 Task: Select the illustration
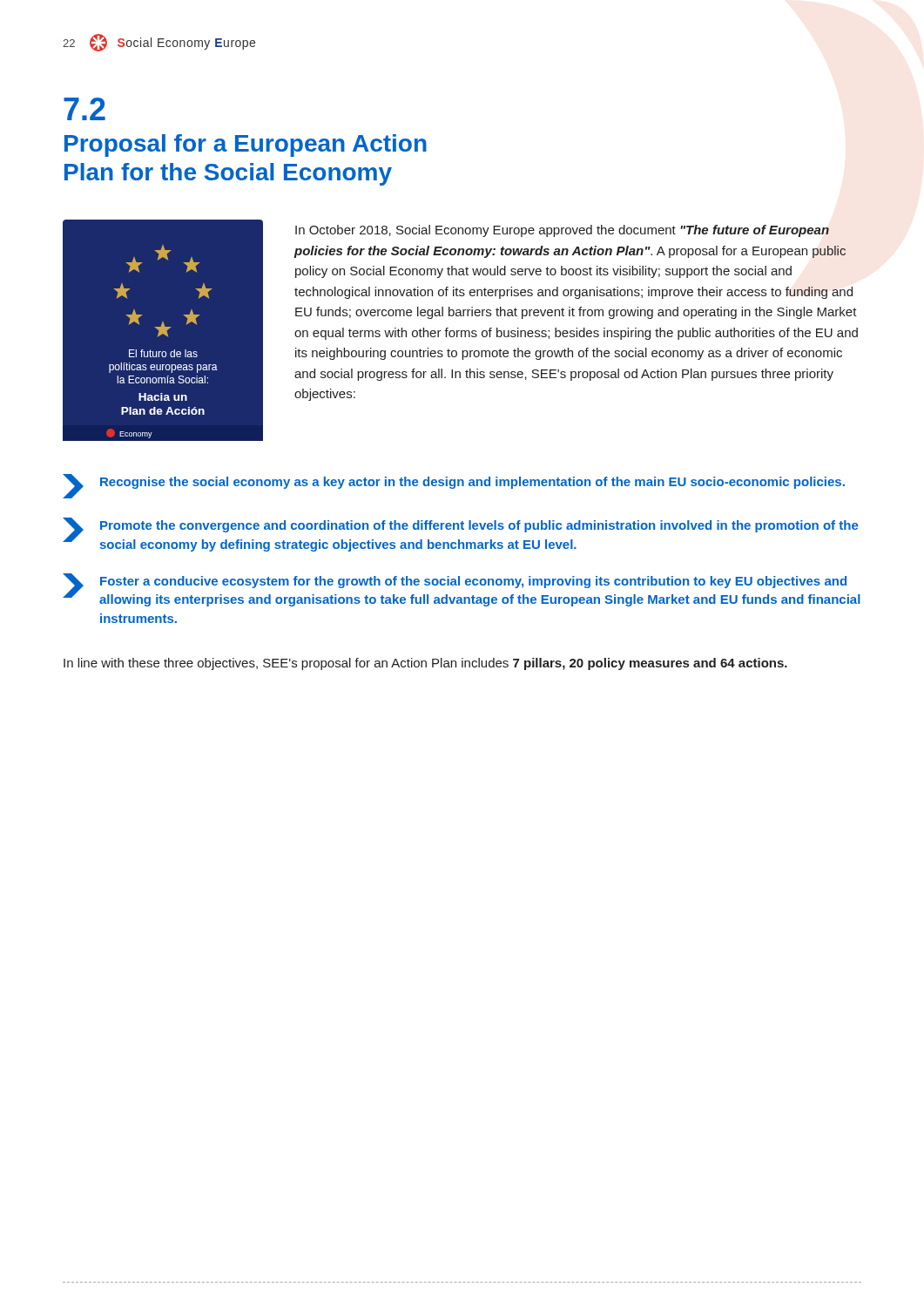coord(163,330)
